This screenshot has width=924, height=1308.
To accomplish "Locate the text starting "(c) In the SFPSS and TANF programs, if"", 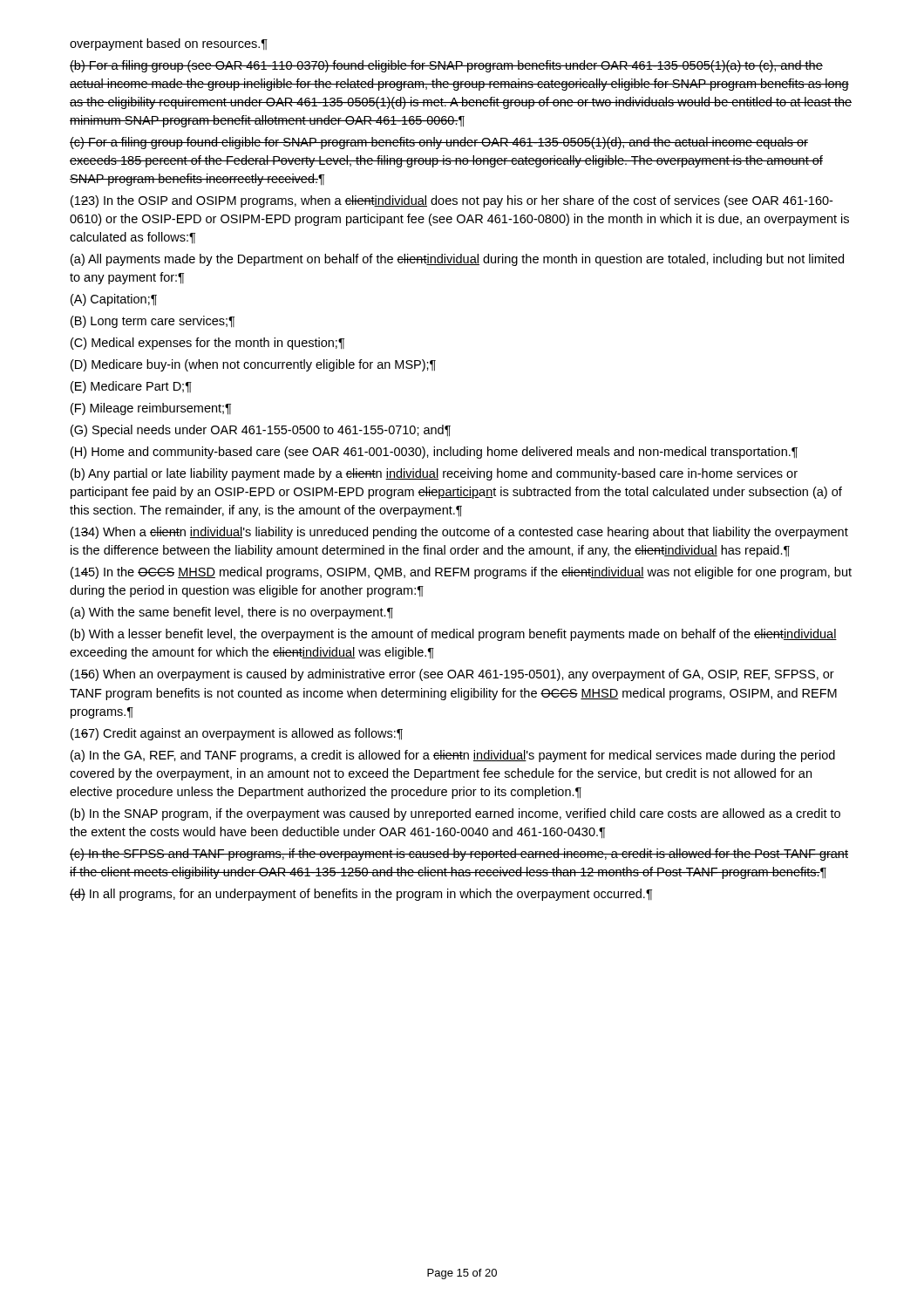I will click(x=459, y=863).
